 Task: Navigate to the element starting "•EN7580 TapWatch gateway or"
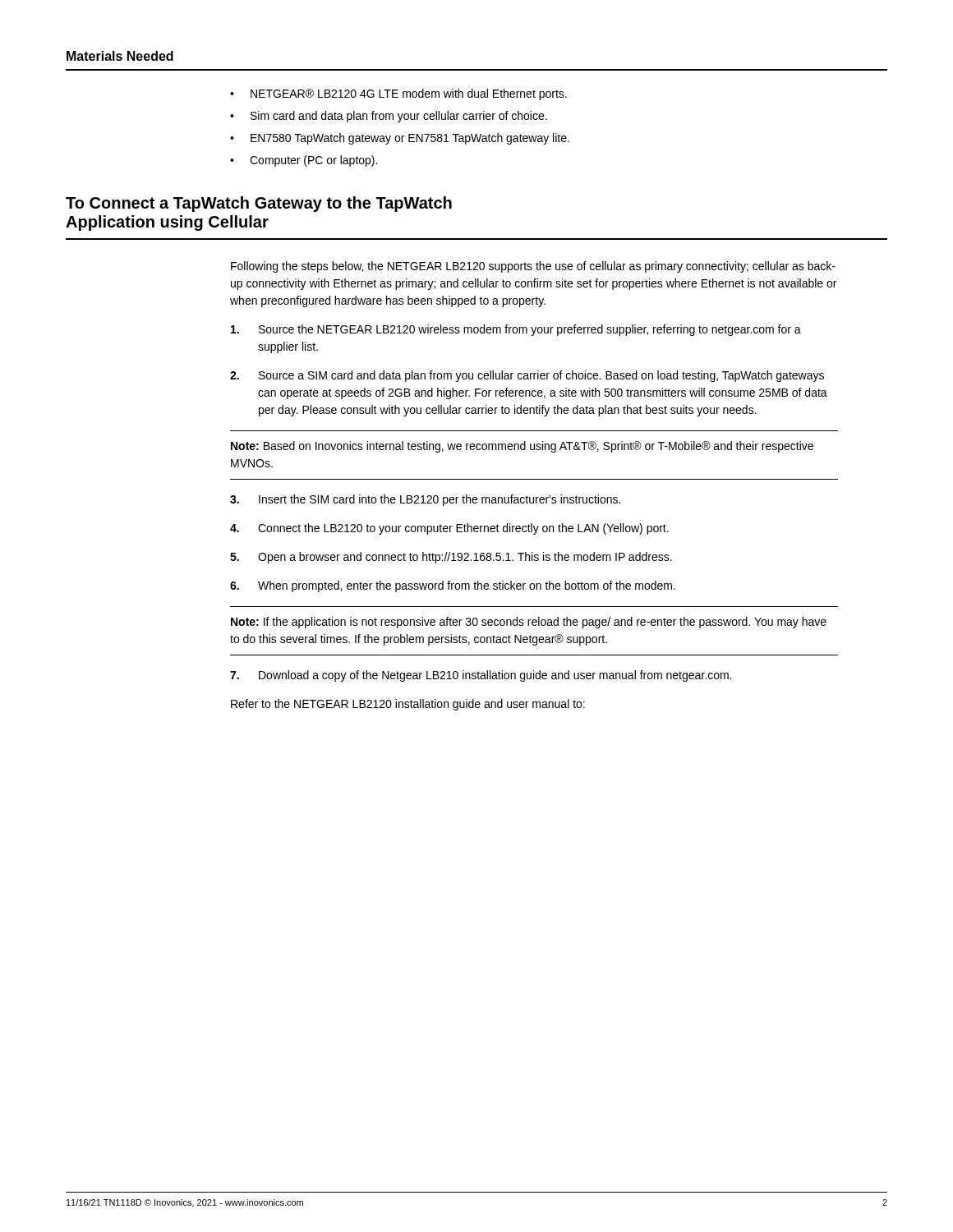tap(400, 138)
